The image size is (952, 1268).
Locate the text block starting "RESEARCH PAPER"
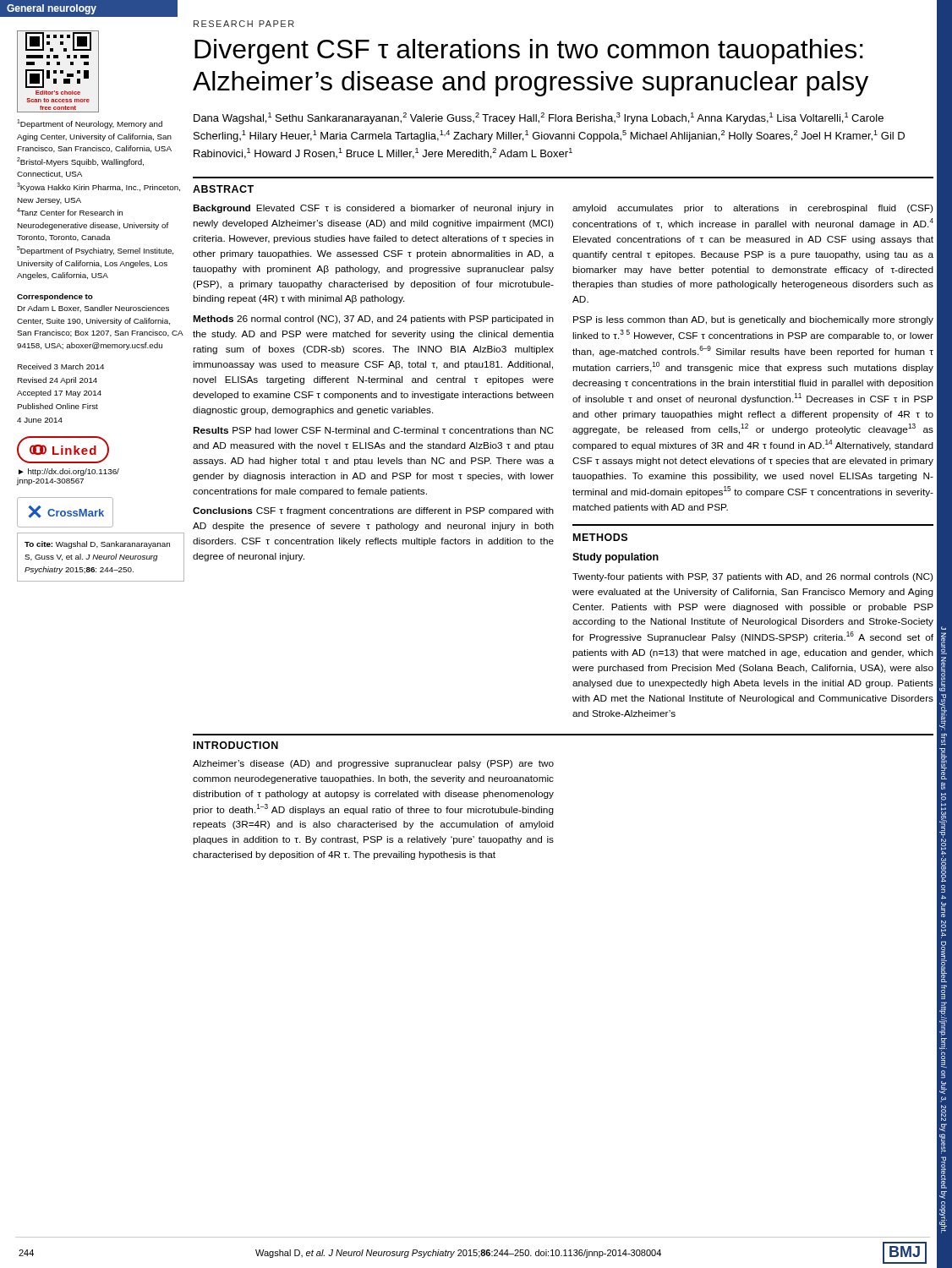click(x=244, y=24)
